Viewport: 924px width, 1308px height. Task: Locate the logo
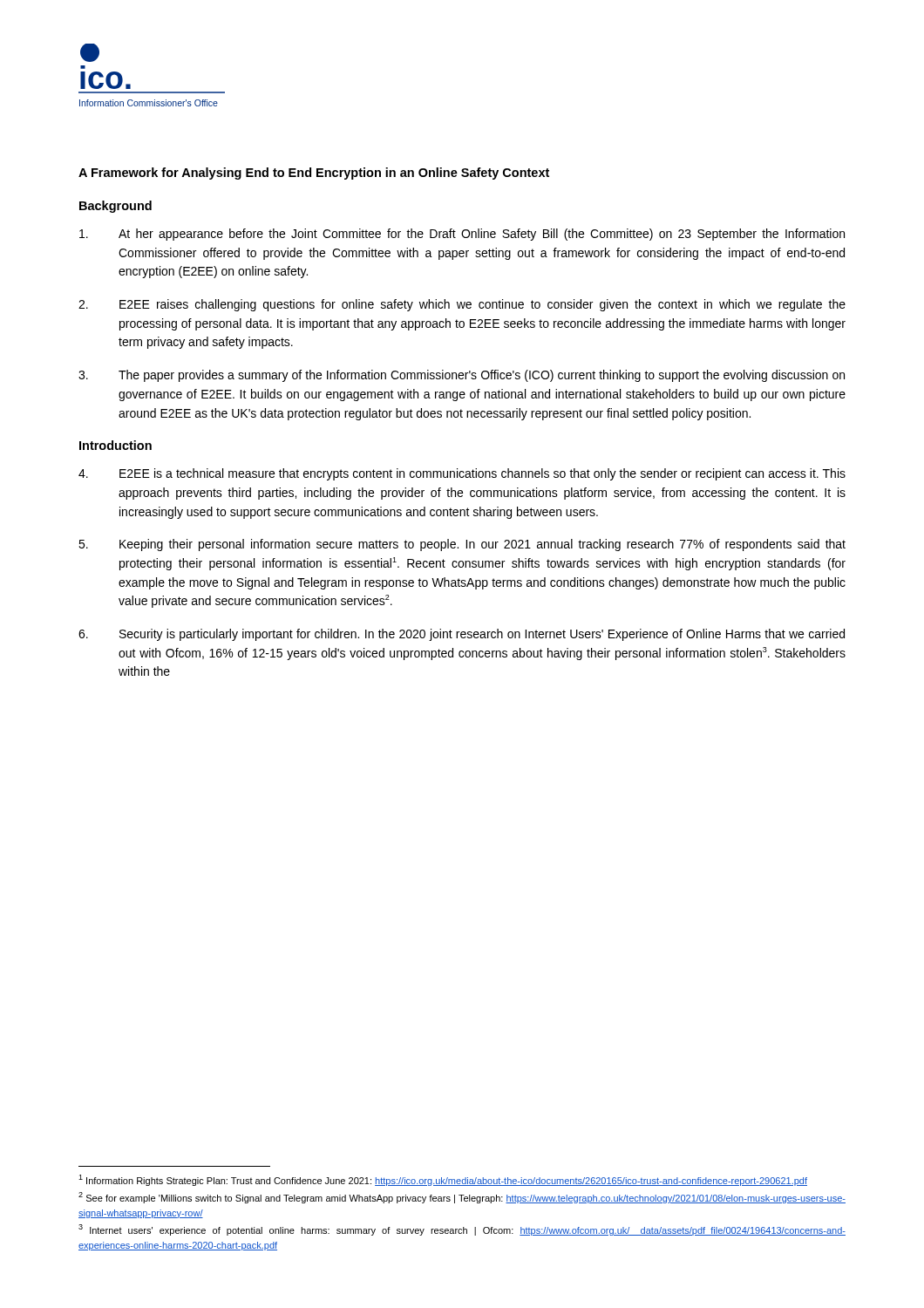pyautogui.click(x=153, y=80)
